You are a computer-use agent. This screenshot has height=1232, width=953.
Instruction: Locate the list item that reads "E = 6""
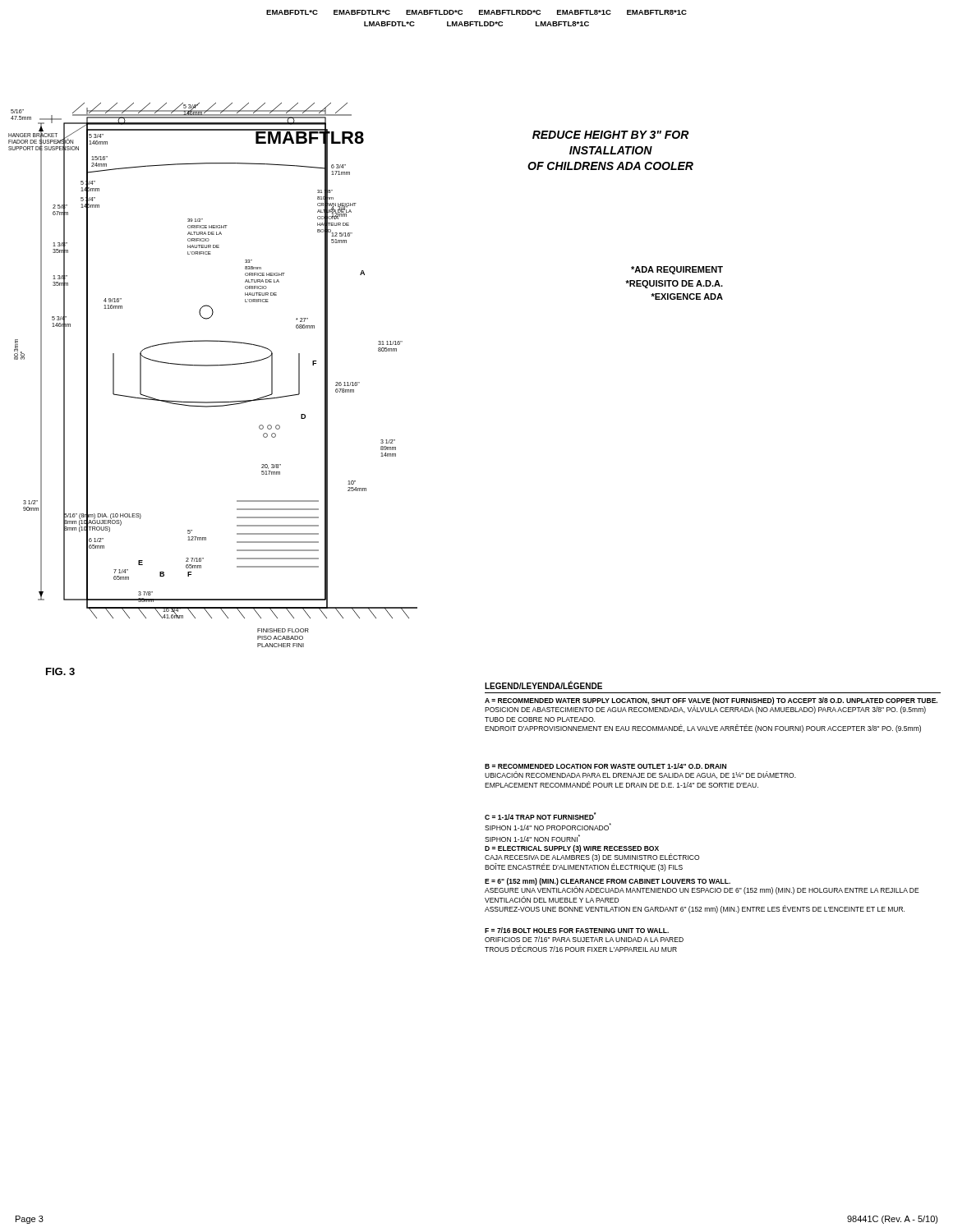pyautogui.click(x=702, y=895)
